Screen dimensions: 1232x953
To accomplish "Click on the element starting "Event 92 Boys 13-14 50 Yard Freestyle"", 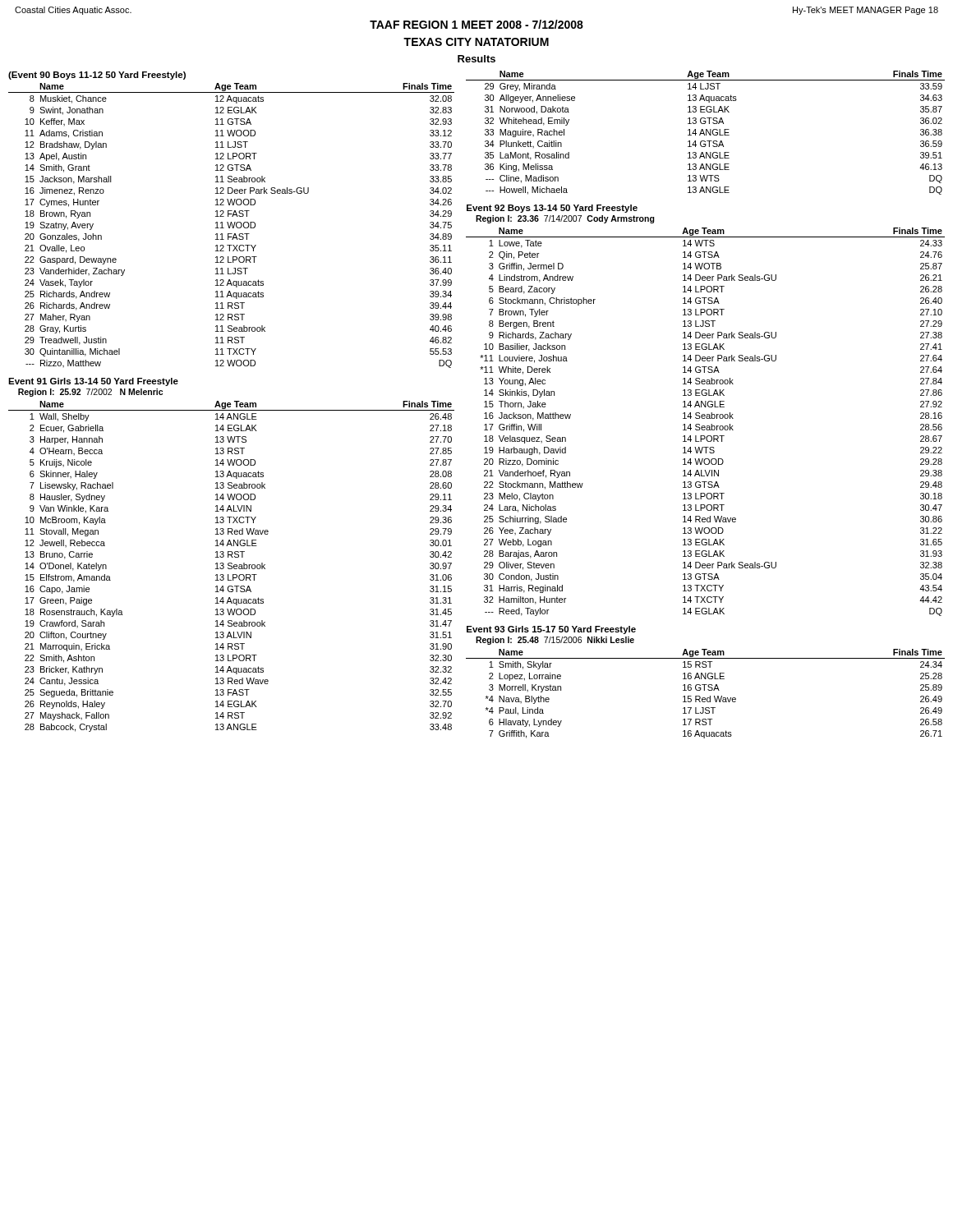I will [x=552, y=208].
